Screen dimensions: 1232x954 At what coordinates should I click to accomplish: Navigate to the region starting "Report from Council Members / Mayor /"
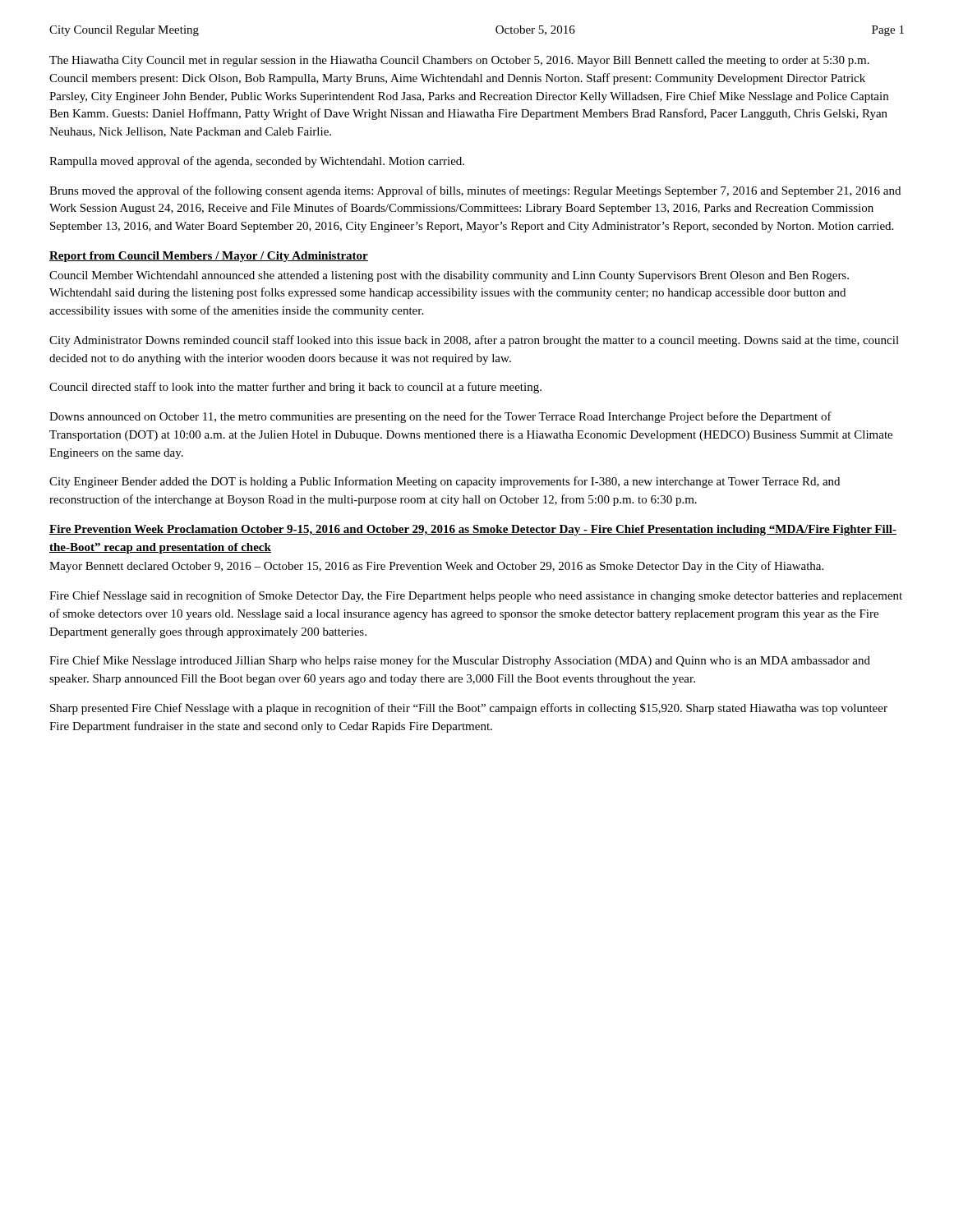(209, 255)
